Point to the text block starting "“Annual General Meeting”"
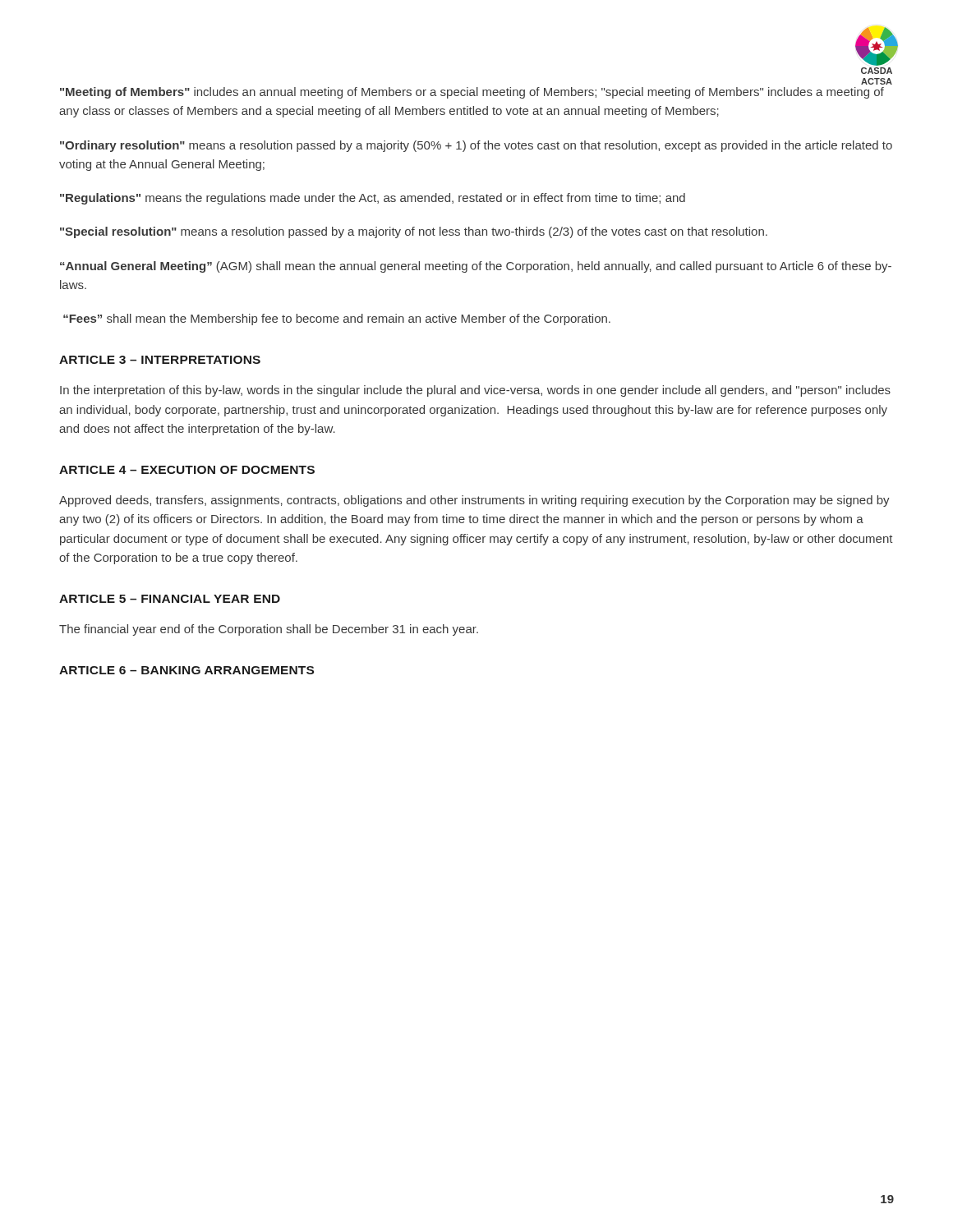The image size is (953, 1232). (476, 275)
